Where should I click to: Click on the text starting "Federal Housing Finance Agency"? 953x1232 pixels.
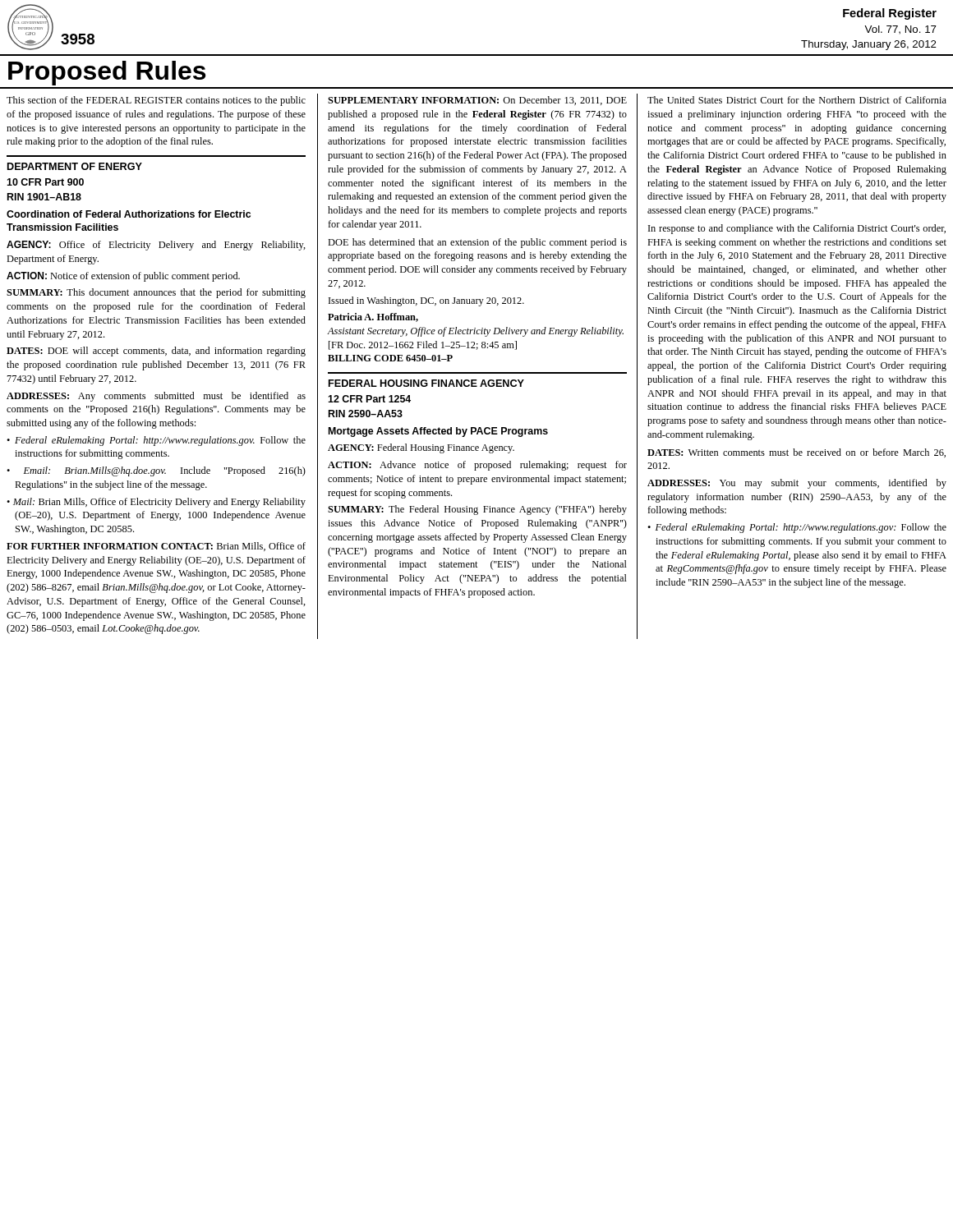click(426, 384)
